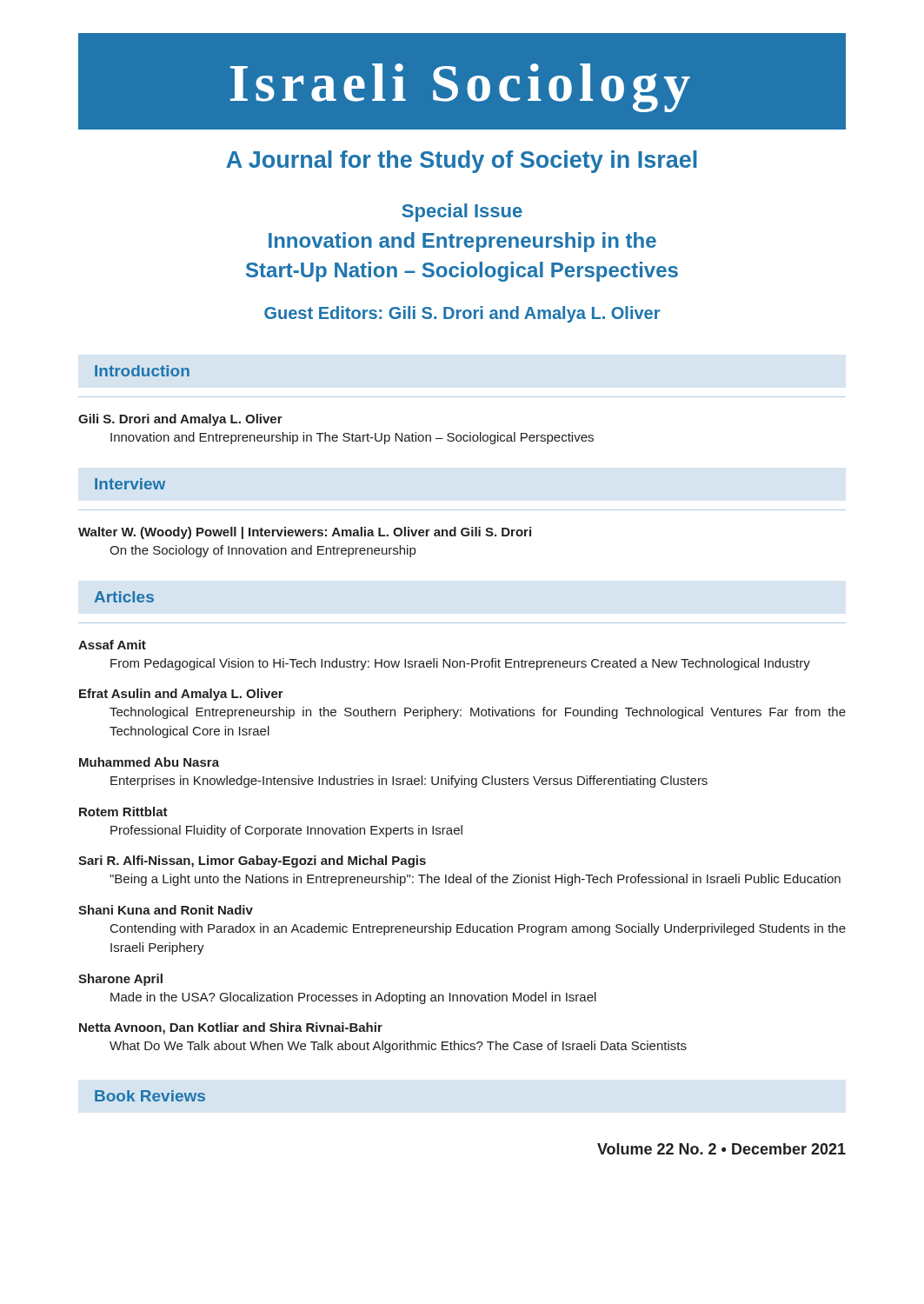Click on the region starting "Guest Editors: Gili S. Drori and"
Viewport: 924px width, 1304px height.
(462, 313)
